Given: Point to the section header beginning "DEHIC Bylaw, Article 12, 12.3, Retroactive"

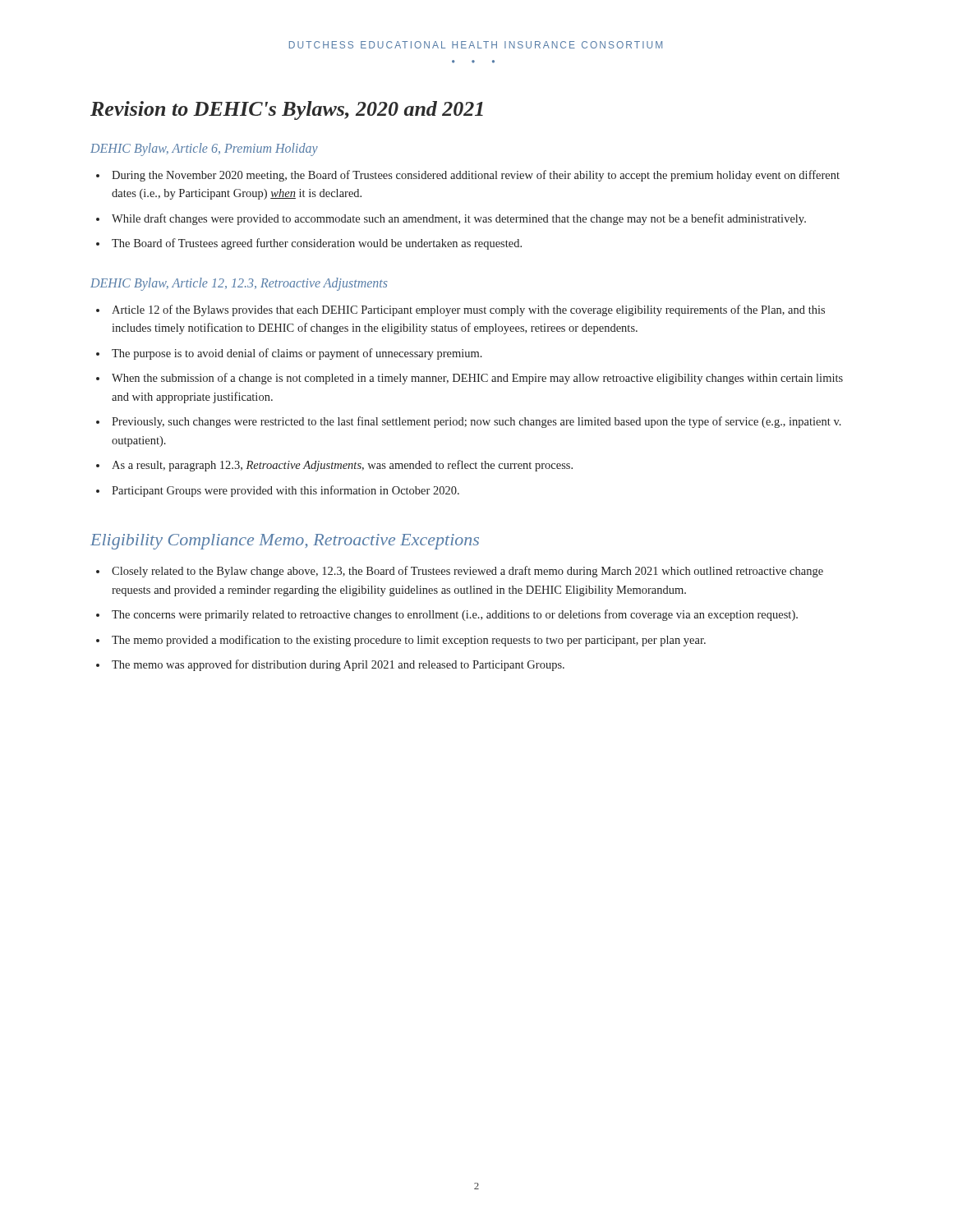Looking at the screenshot, I should click(239, 283).
